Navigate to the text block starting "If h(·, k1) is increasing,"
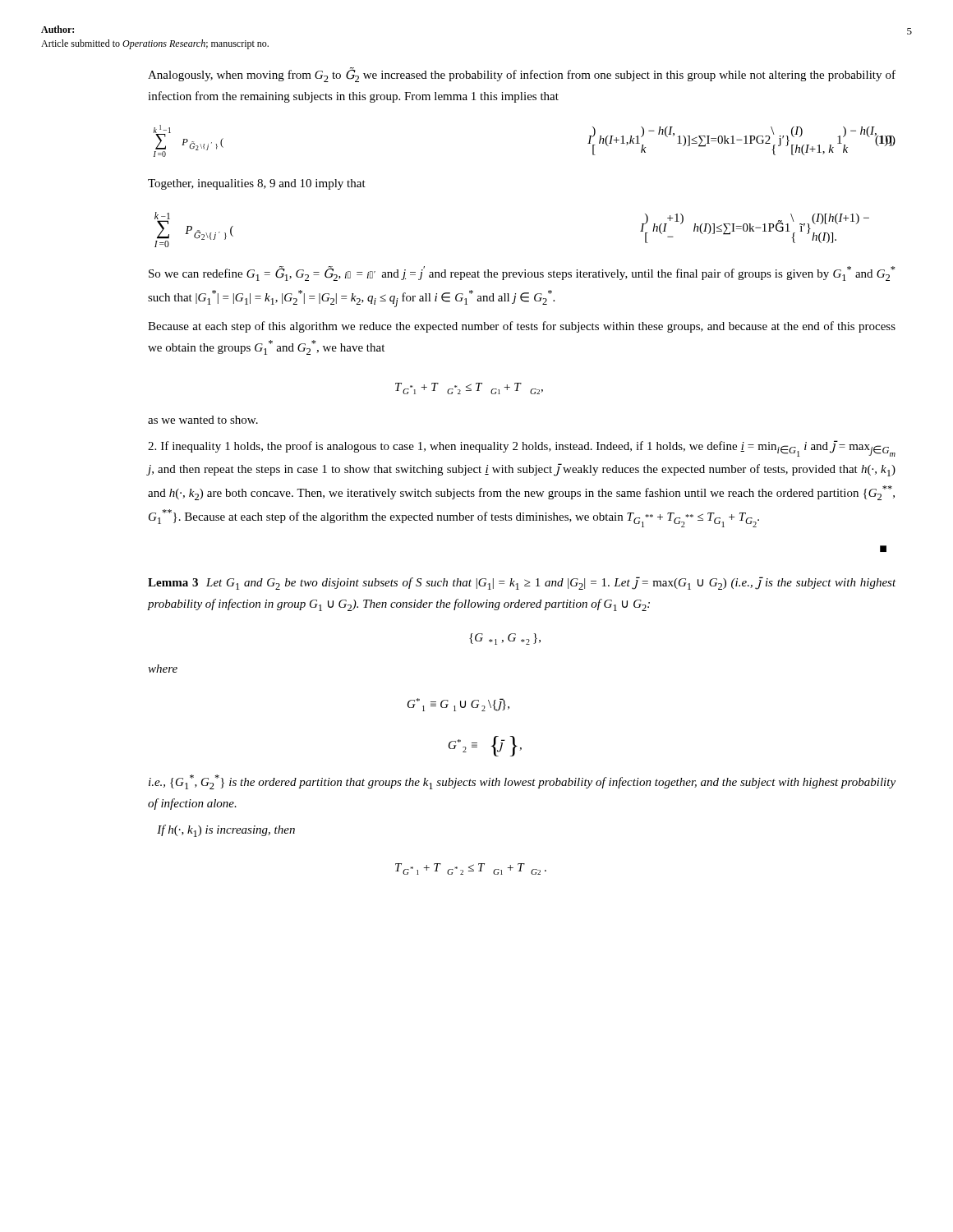Image resolution: width=953 pixels, height=1232 pixels. coord(226,831)
